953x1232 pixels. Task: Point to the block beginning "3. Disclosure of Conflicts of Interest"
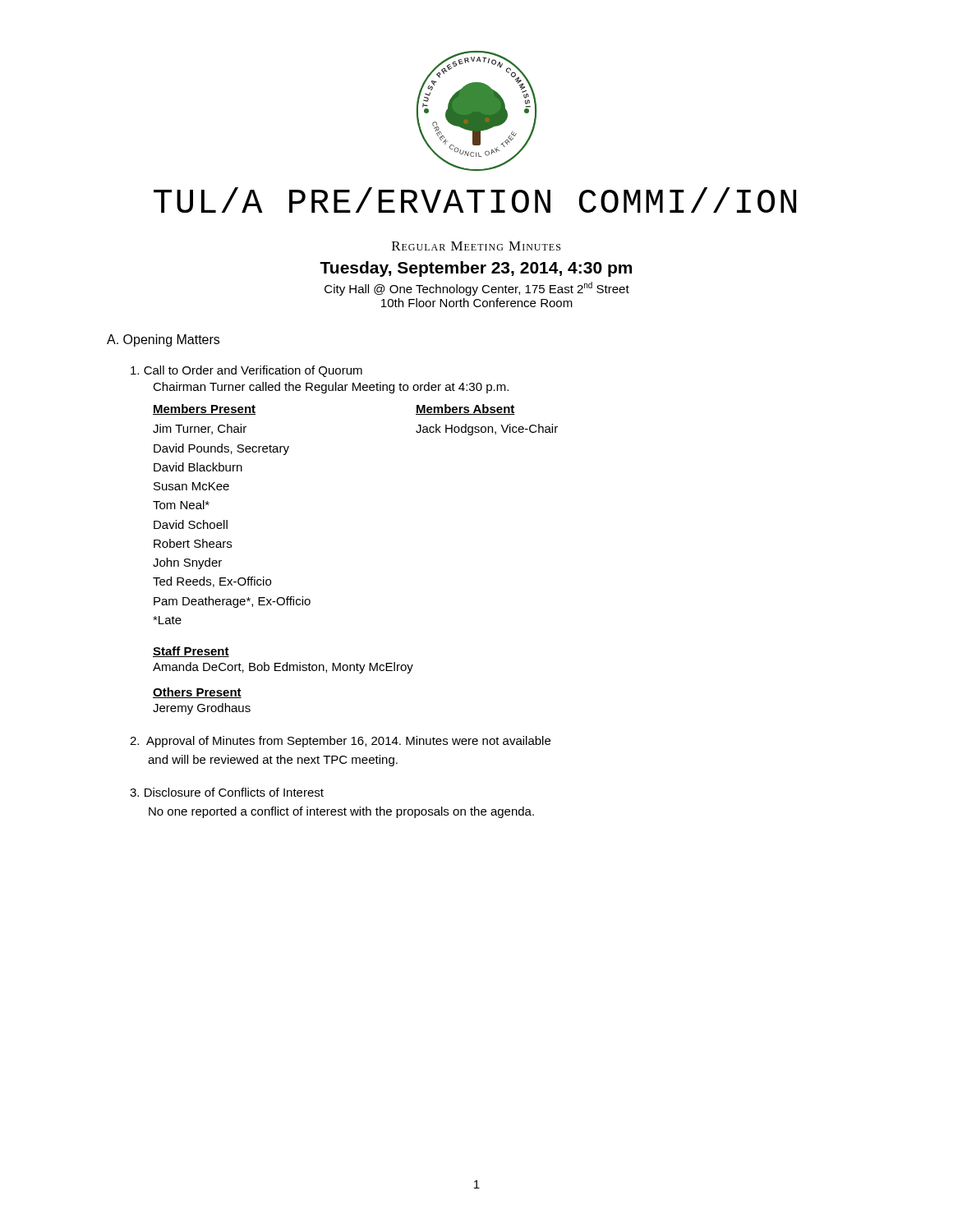[488, 803]
